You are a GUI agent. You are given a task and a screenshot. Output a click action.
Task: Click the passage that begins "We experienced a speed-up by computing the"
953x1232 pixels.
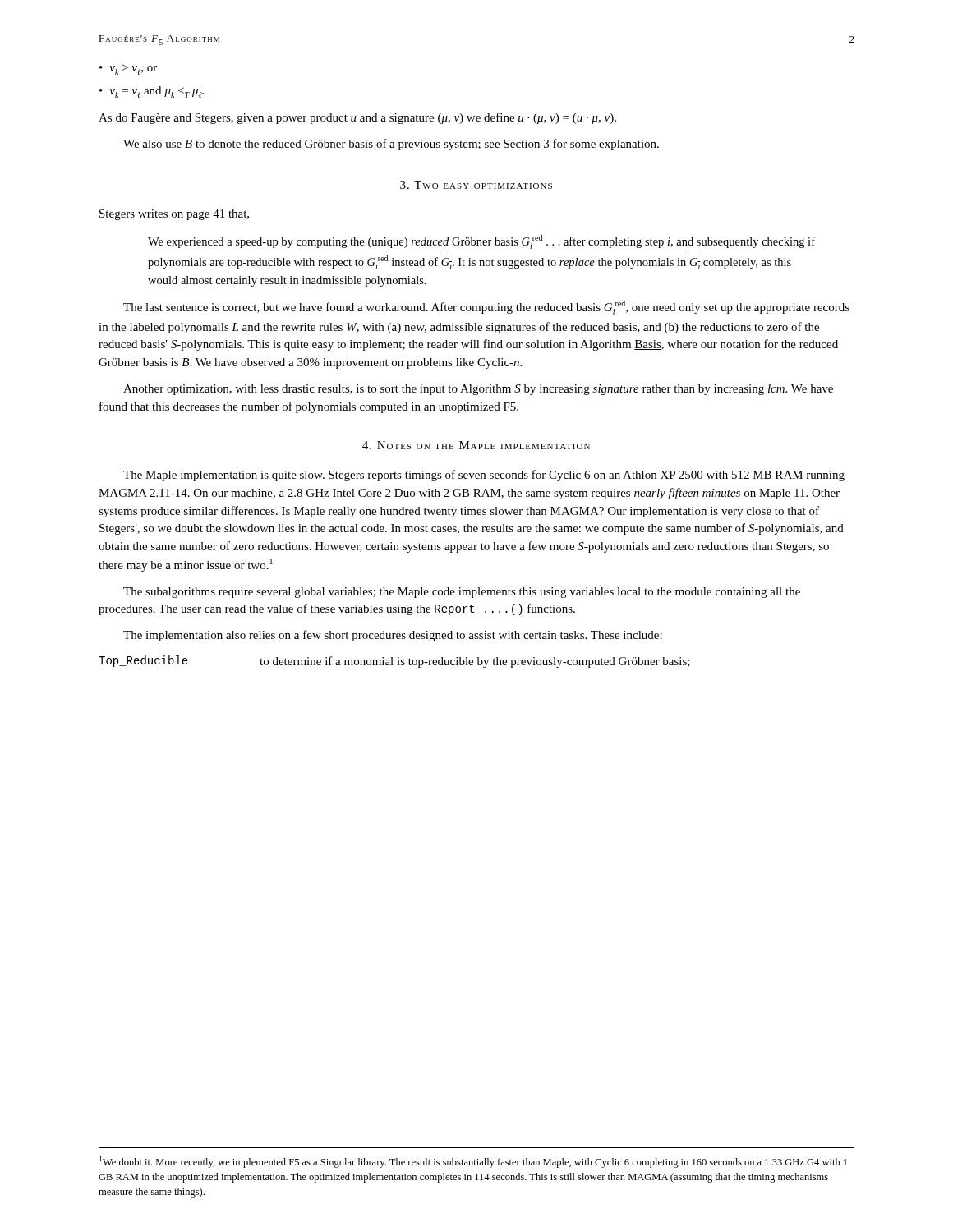(481, 260)
